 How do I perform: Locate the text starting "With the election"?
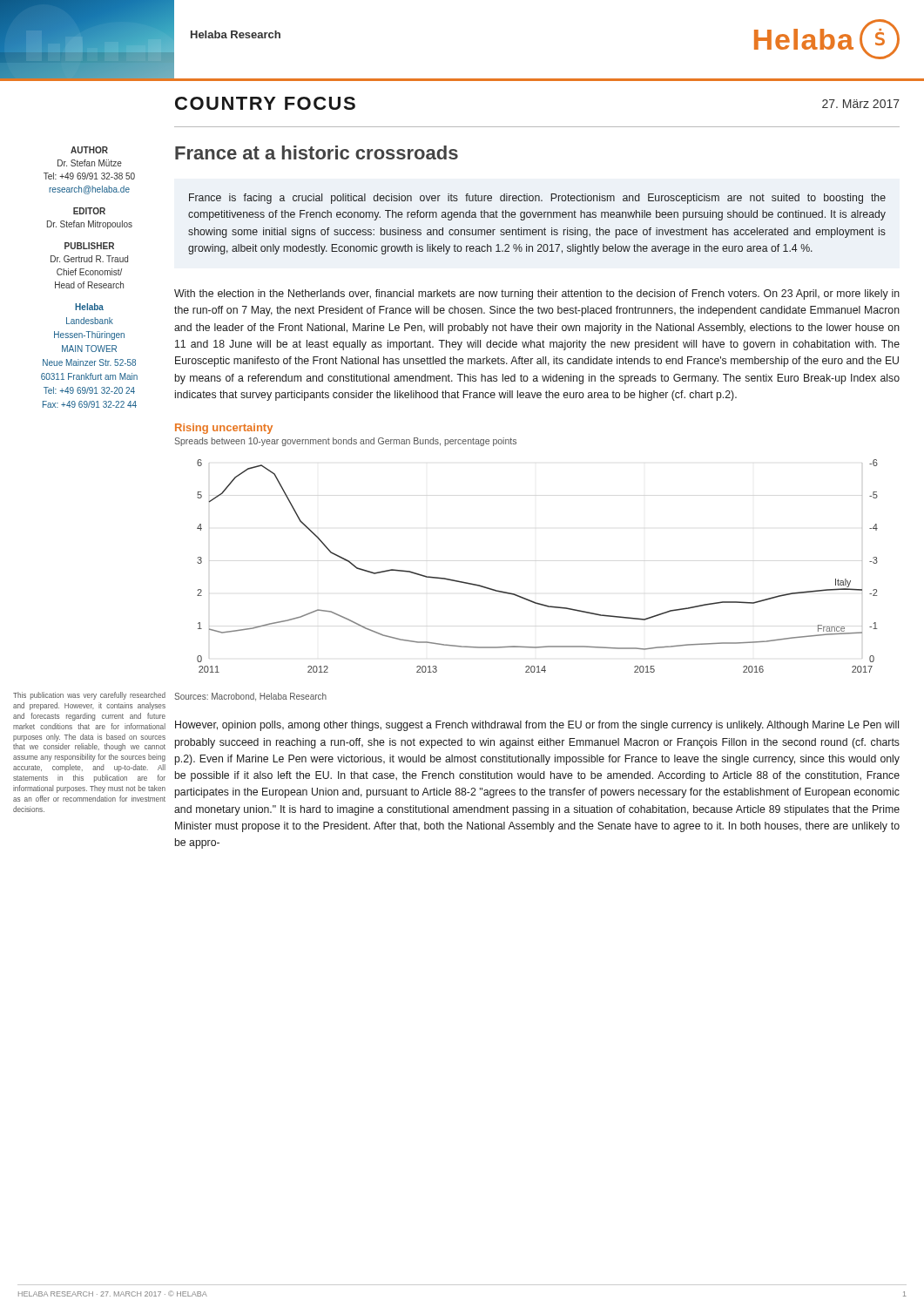537,344
